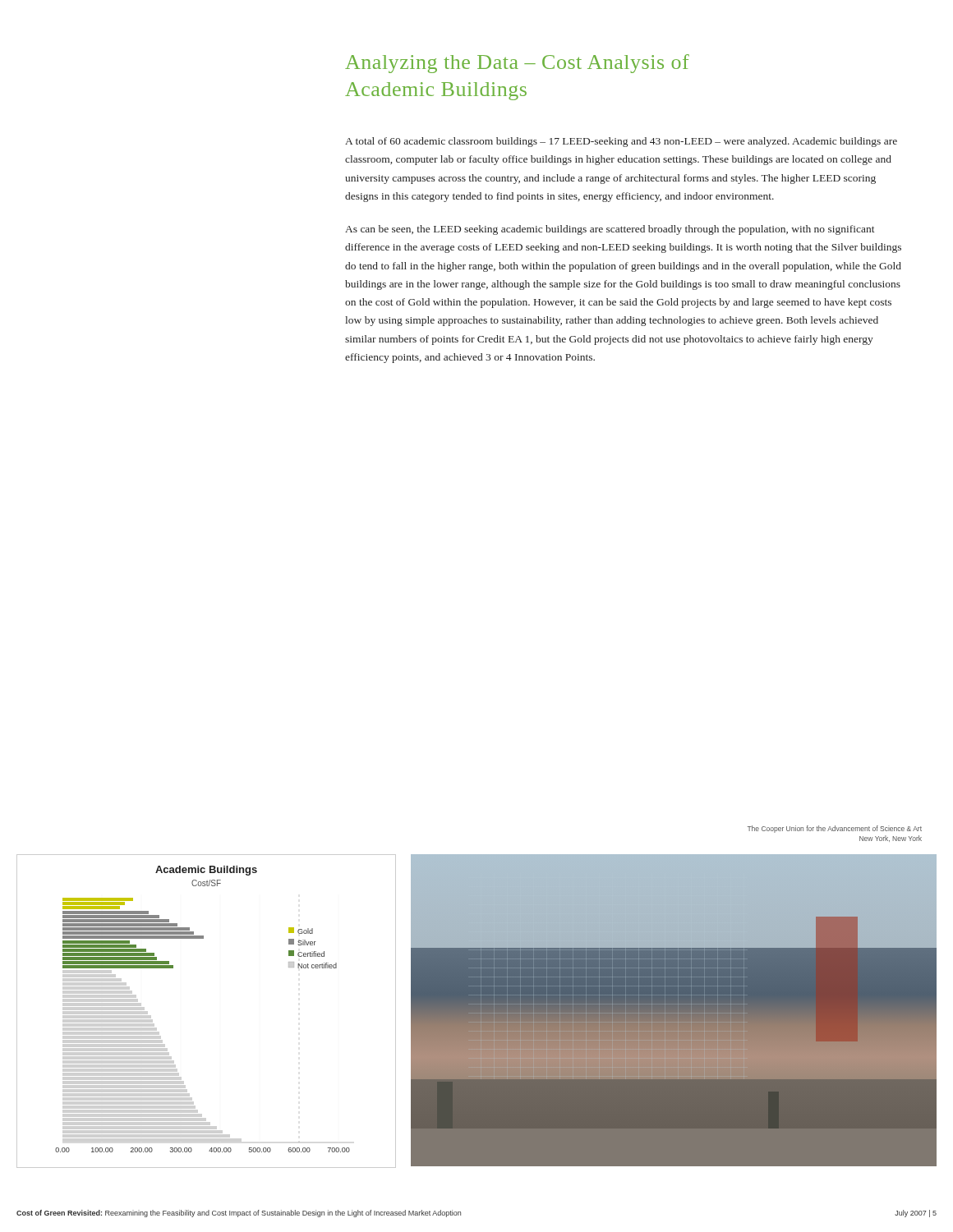
Task: Find the text starting "As can be seen, the LEED seeking academic"
Action: click(623, 293)
